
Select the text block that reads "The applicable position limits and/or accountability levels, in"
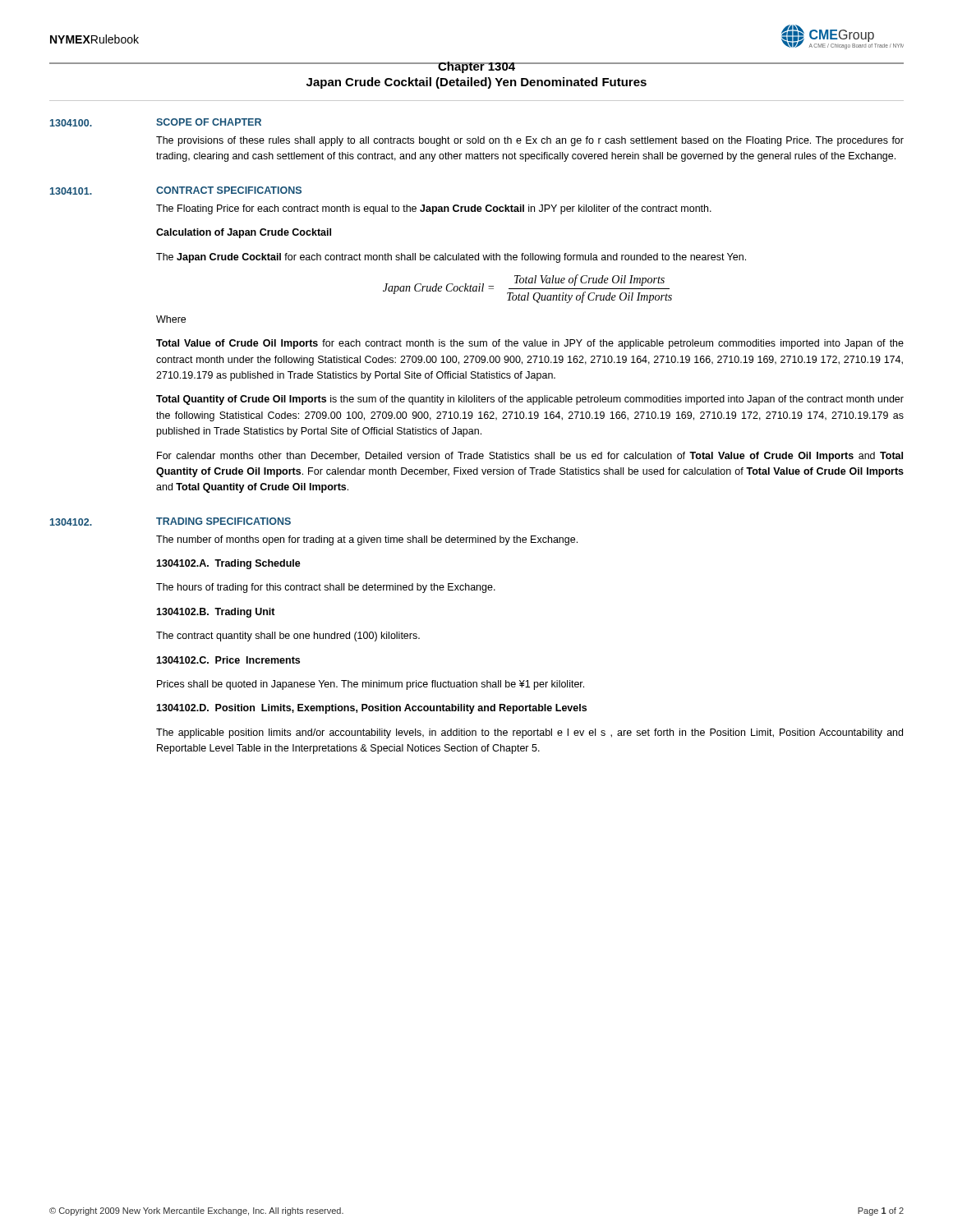(530, 741)
